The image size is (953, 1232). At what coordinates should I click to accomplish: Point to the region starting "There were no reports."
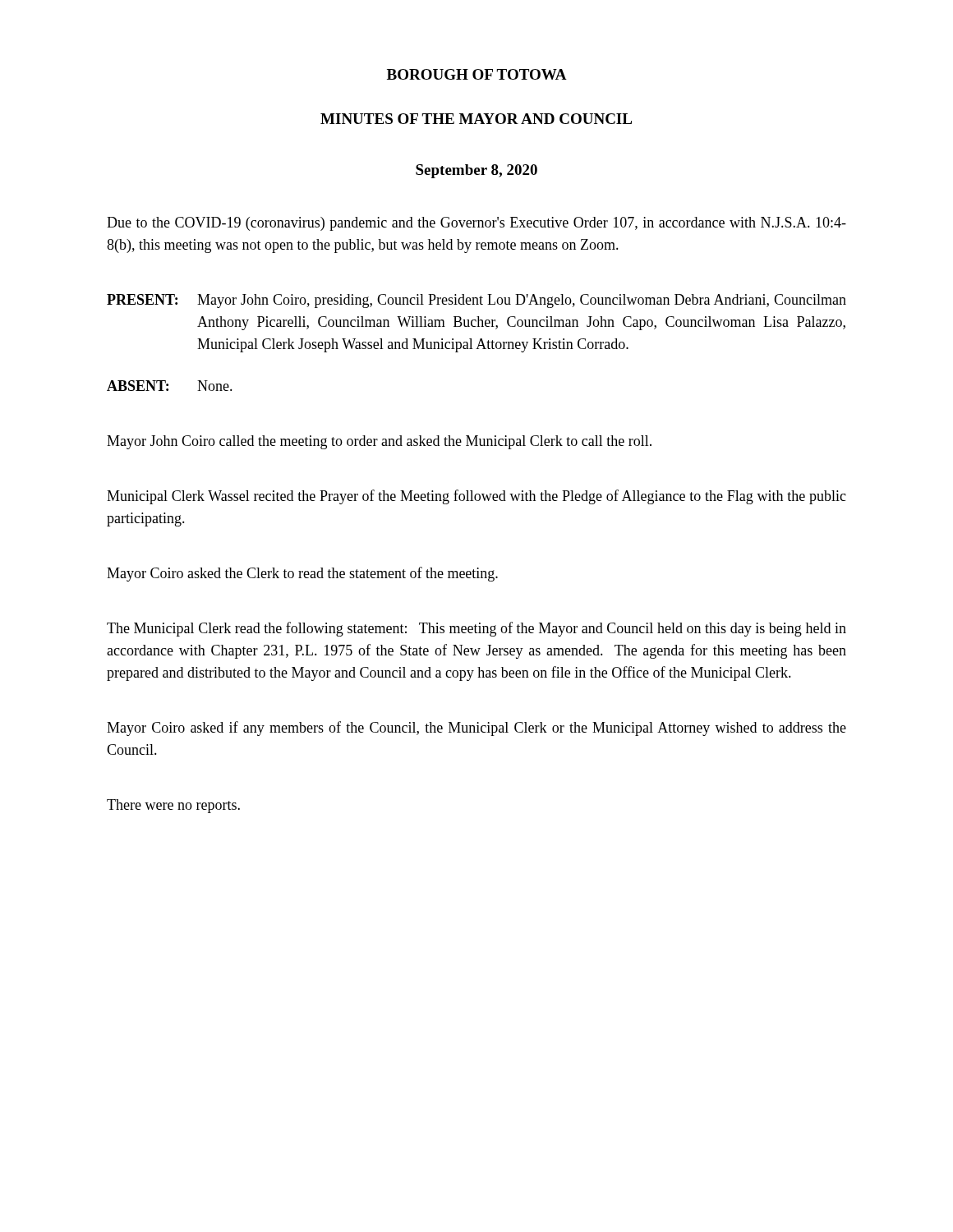[x=174, y=805]
